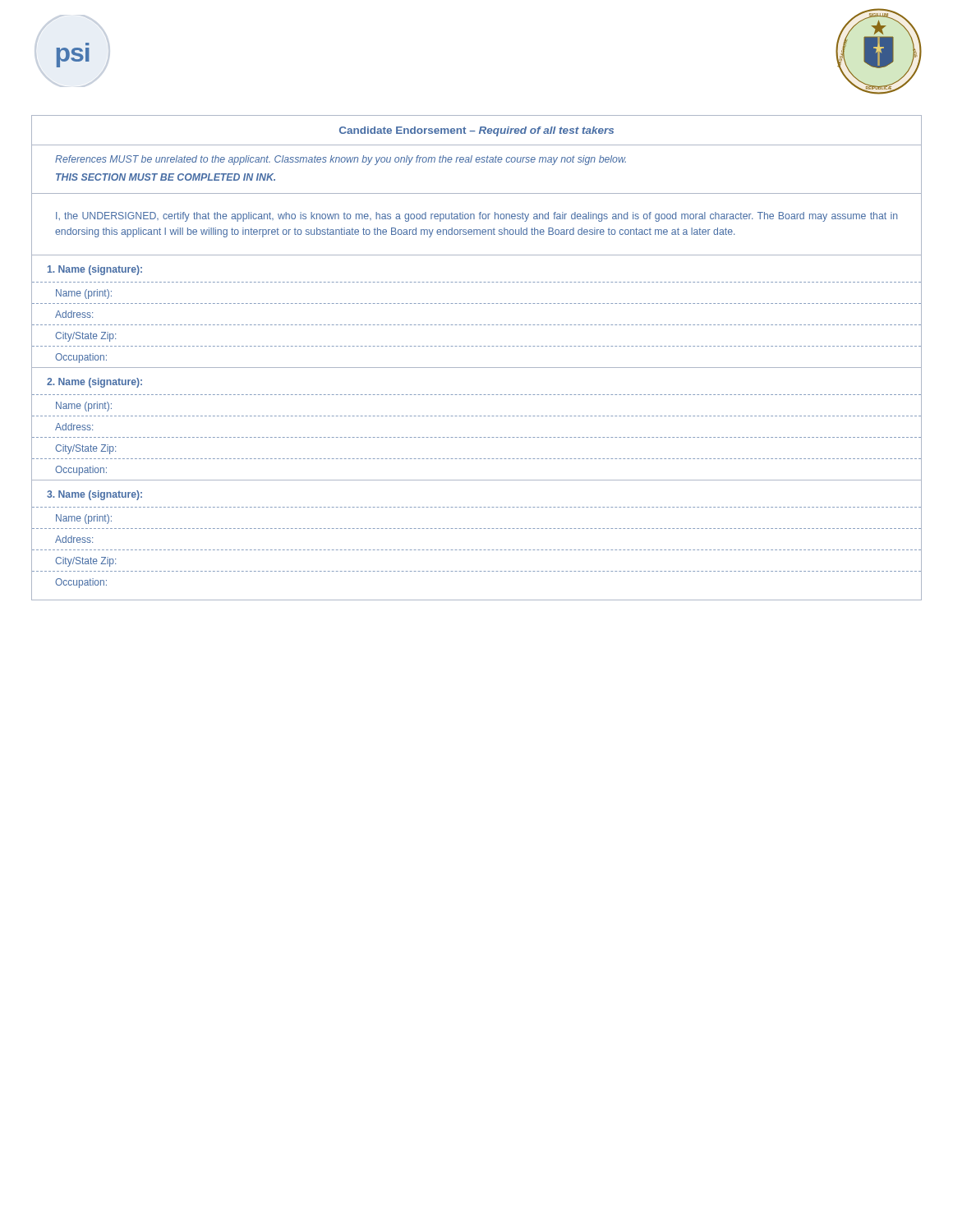Point to "Candidate Endorsement – Required of all test takers"
The width and height of the screenshot is (953, 1232).
[476, 130]
